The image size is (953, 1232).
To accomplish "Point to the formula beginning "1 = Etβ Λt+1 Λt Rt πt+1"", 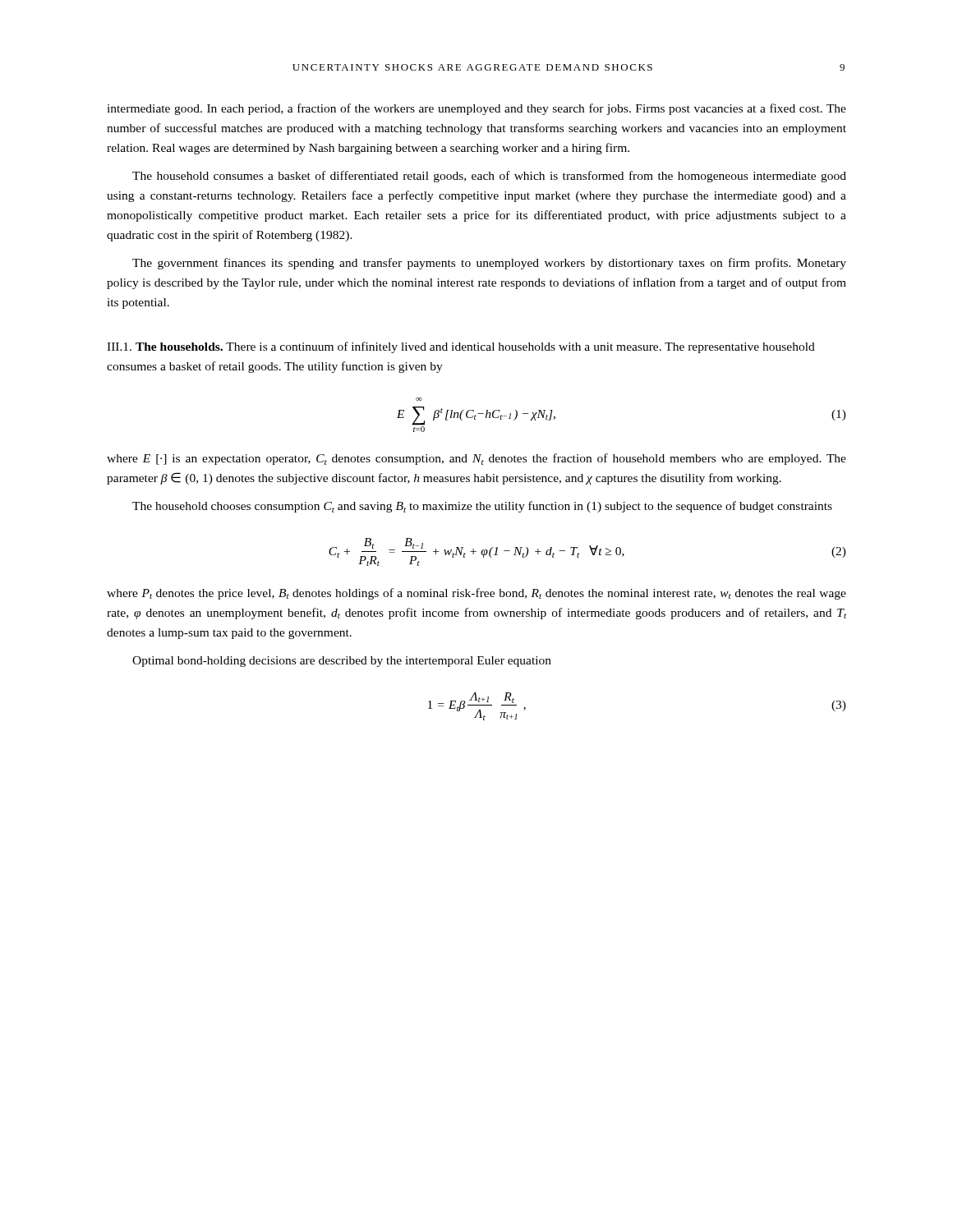I will point(476,705).
